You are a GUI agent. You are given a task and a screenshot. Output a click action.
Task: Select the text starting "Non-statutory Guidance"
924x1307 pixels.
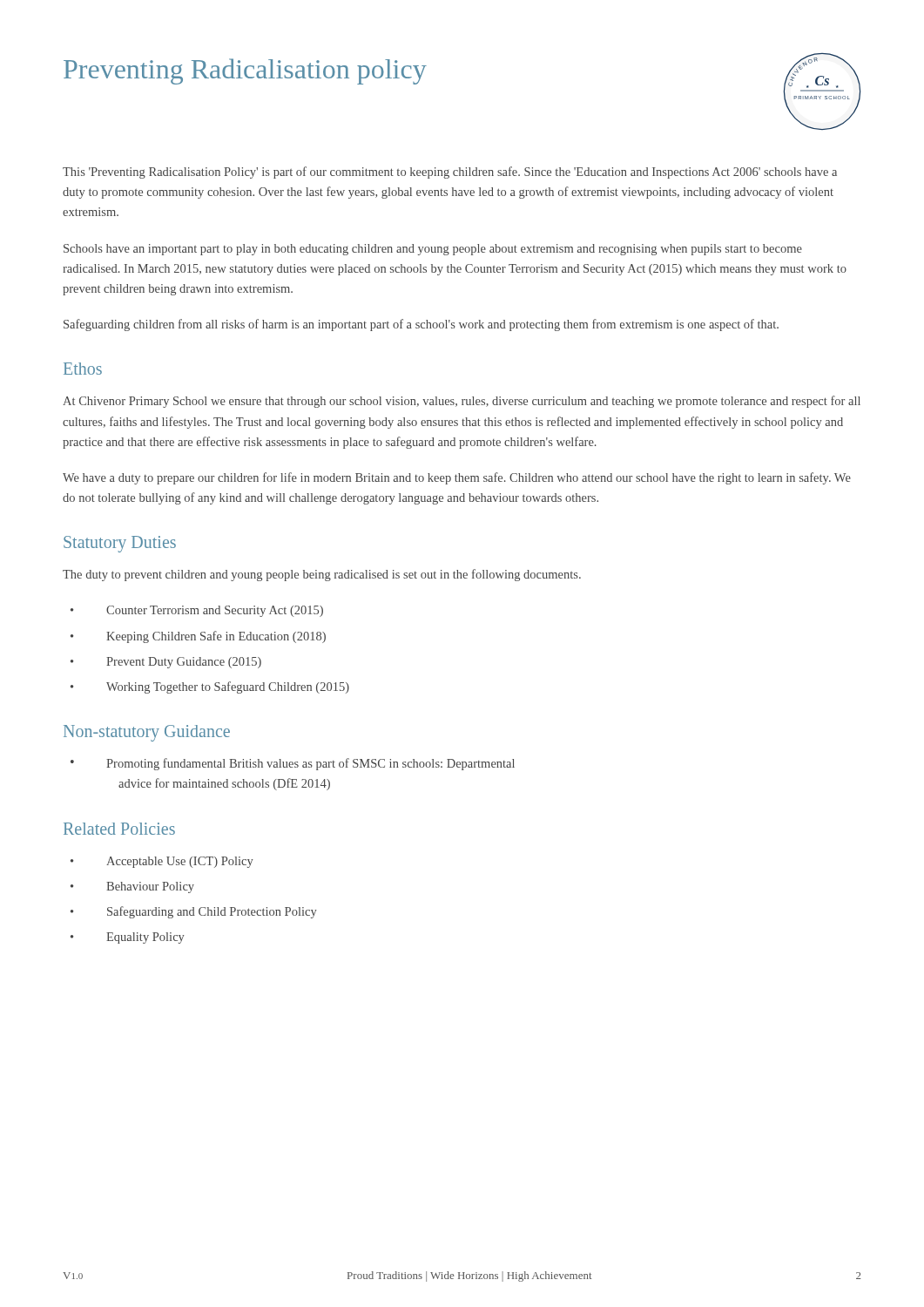tap(147, 731)
